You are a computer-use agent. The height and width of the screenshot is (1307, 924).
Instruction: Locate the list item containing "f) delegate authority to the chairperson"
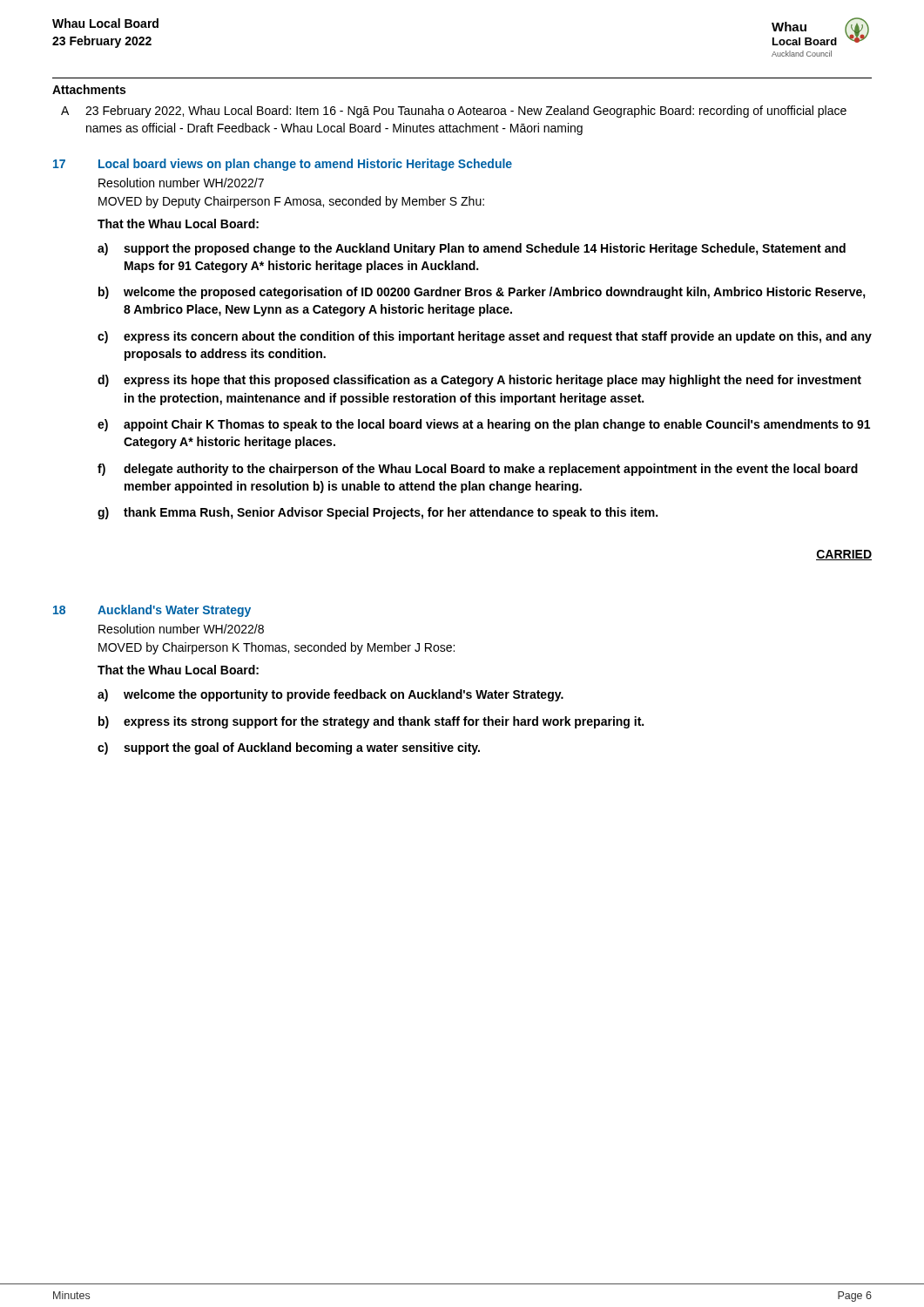point(485,477)
